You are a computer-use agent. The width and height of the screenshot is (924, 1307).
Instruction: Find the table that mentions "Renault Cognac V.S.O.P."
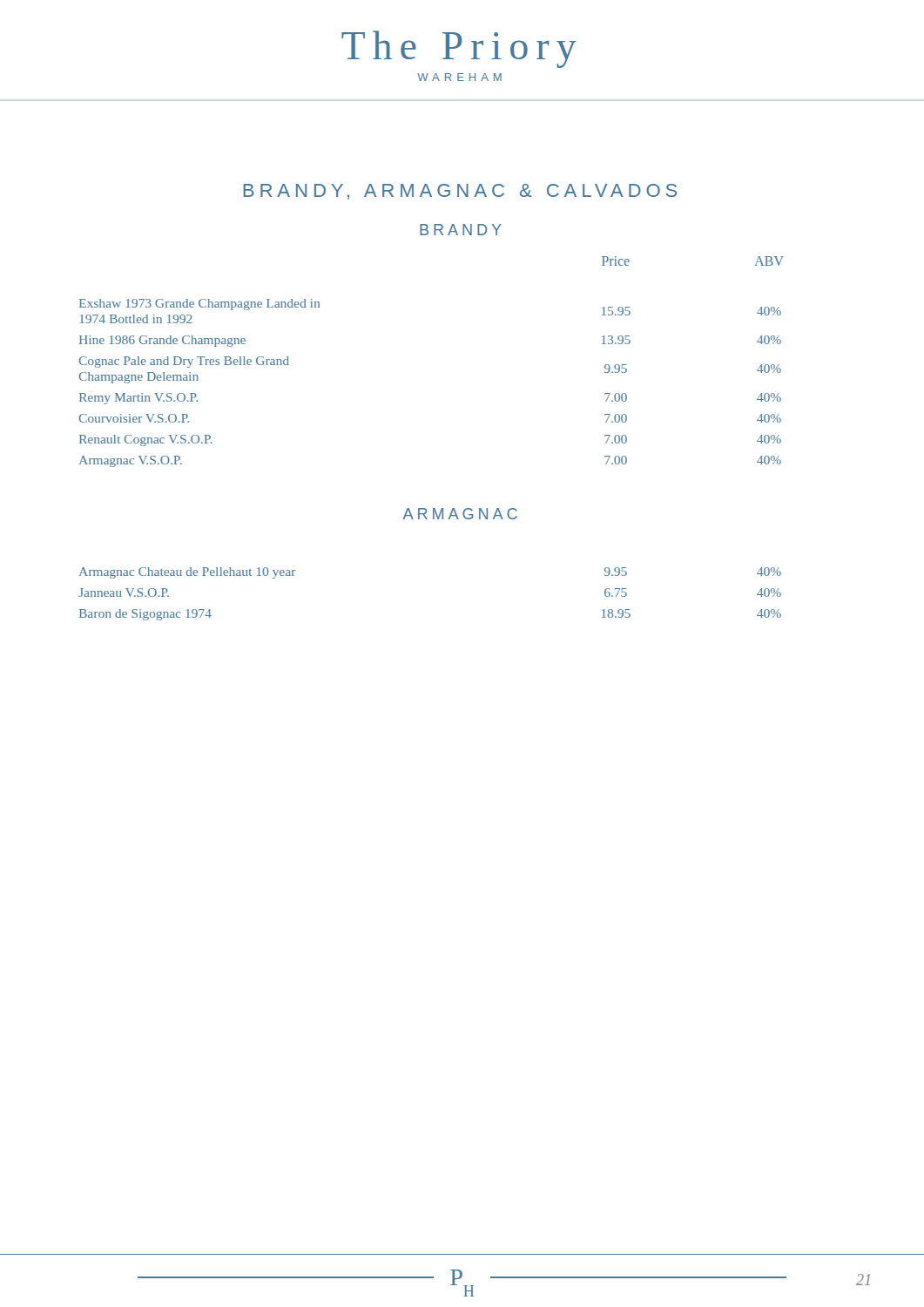[462, 359]
